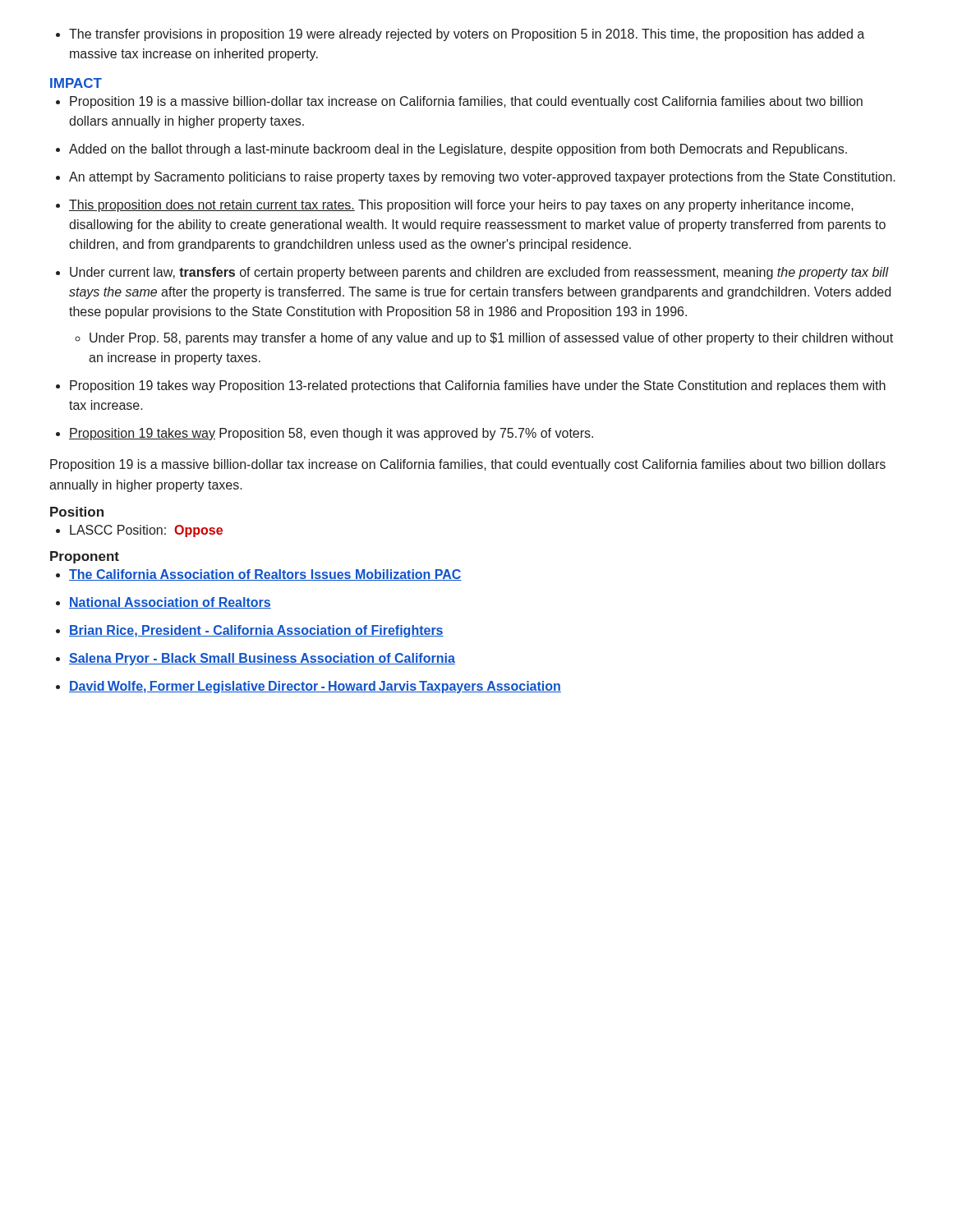
Task: Click on the list item that reads "Proposition 19 is a massive billion-dollar tax"
Action: pyautogui.click(x=476, y=112)
